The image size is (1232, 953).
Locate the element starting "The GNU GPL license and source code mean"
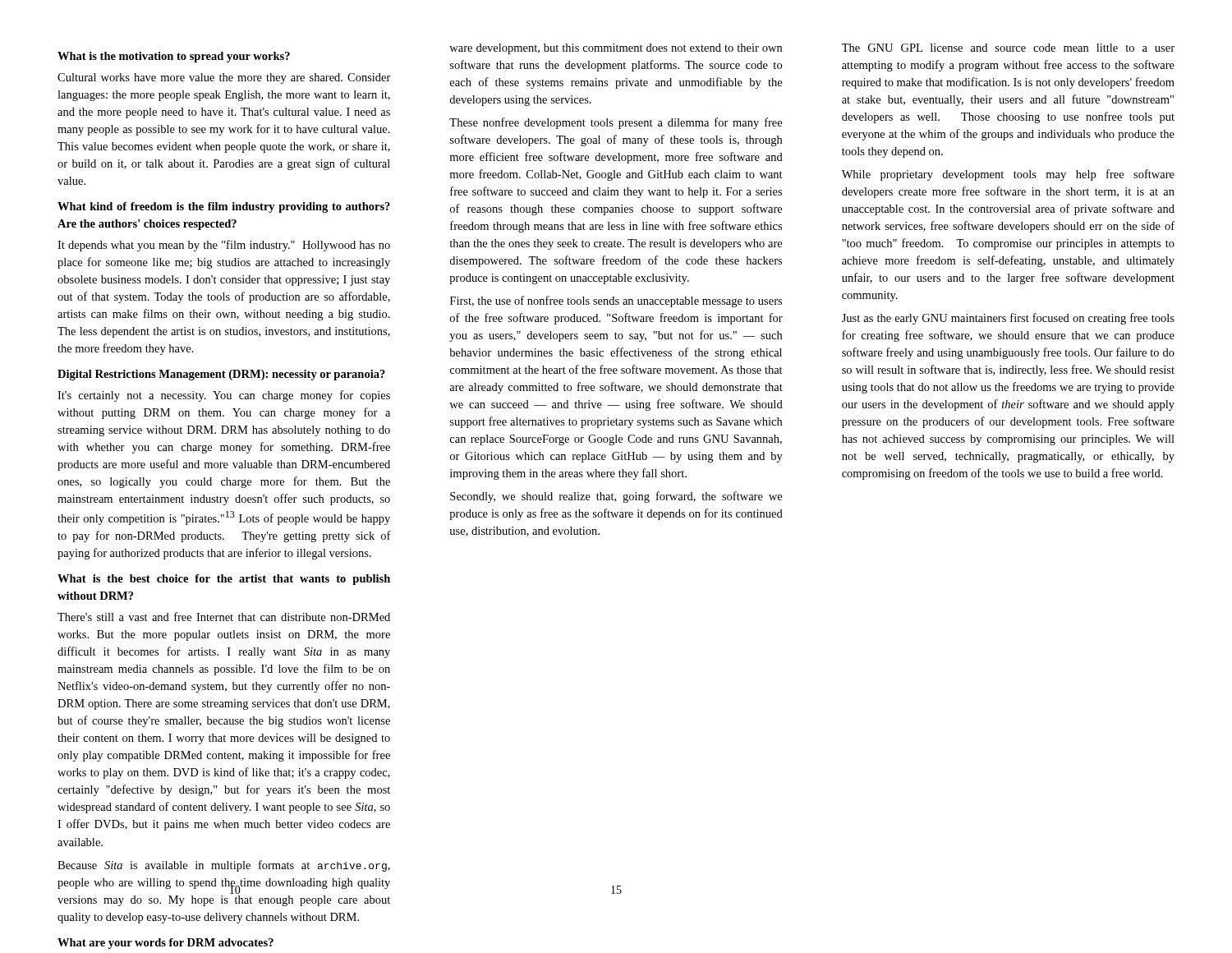point(1008,261)
